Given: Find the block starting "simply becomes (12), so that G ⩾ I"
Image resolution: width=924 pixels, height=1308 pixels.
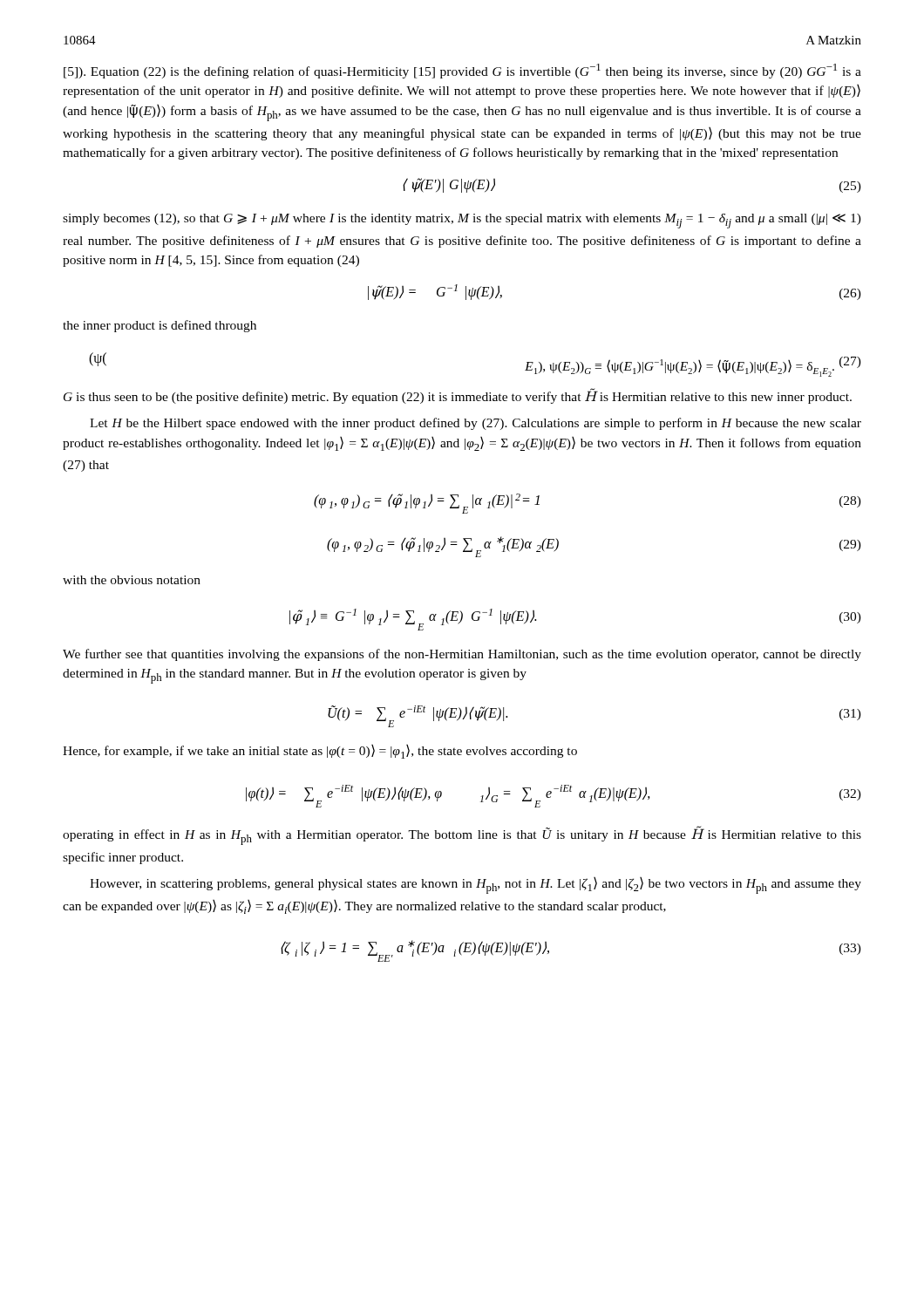Looking at the screenshot, I should pyautogui.click(x=462, y=239).
